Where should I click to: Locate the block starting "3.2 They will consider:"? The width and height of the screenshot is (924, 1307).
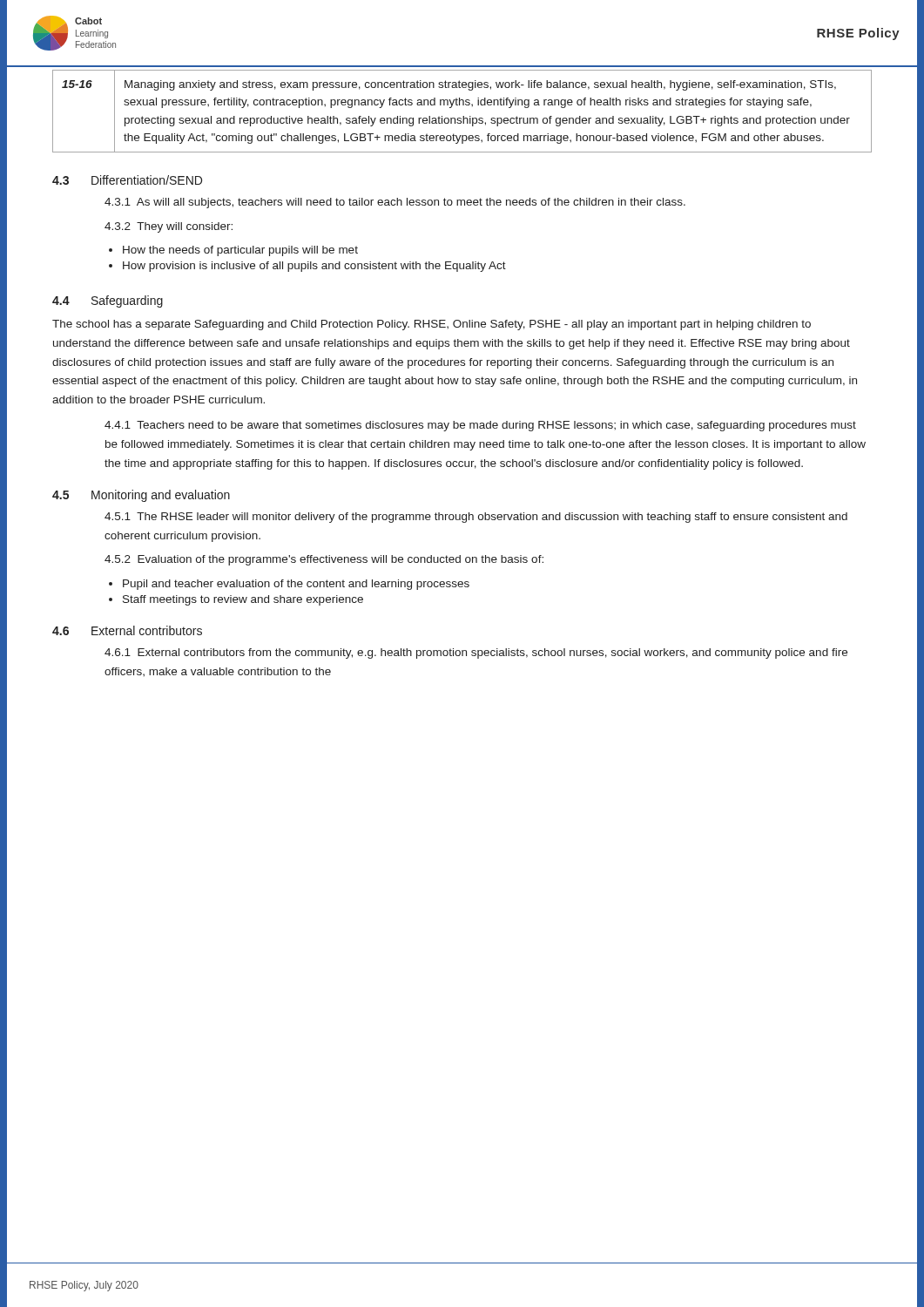pyautogui.click(x=169, y=226)
